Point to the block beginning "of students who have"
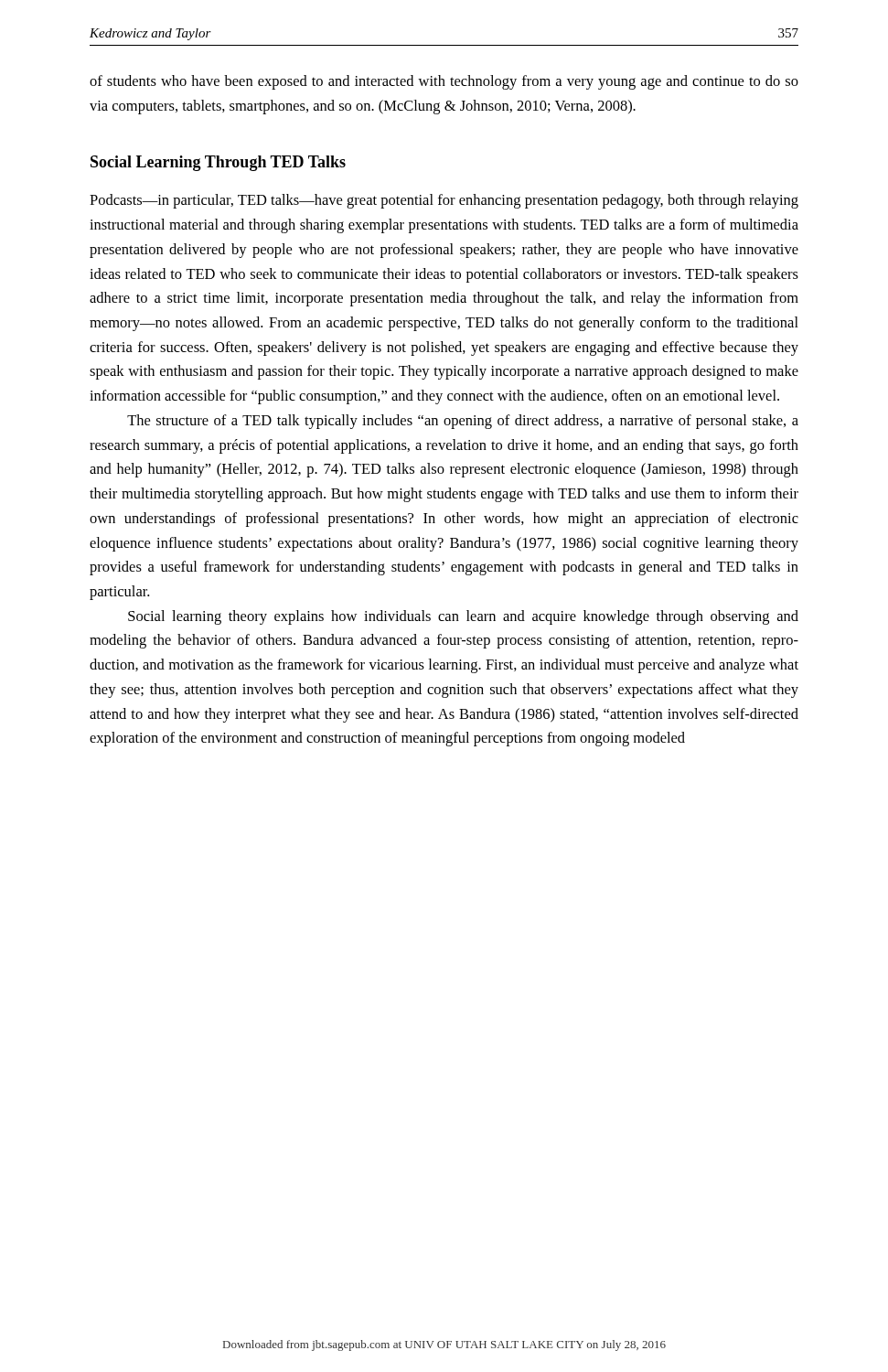Viewport: 888px width, 1372px height. tap(444, 94)
